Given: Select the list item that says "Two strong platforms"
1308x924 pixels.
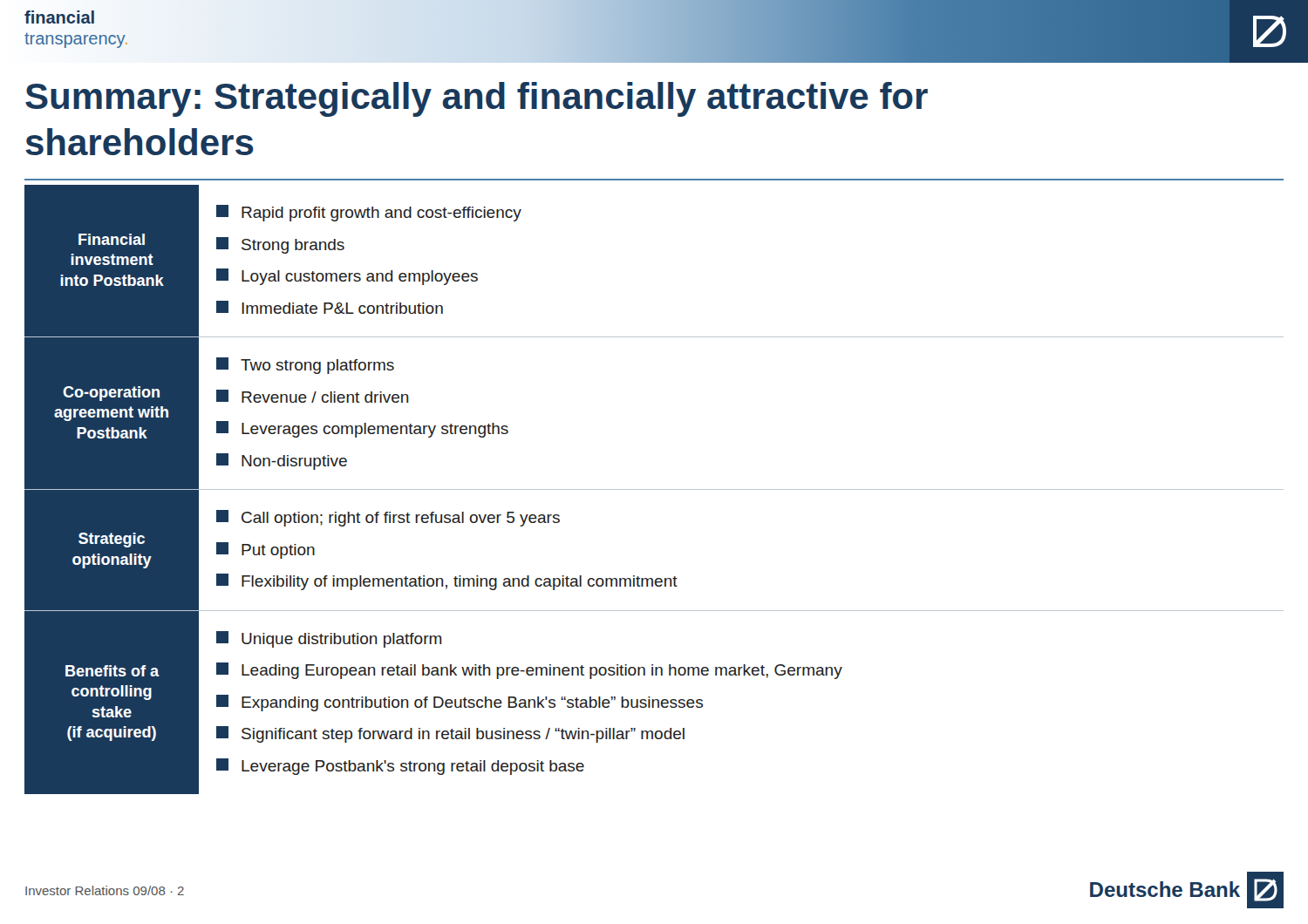Looking at the screenshot, I should [x=305, y=365].
